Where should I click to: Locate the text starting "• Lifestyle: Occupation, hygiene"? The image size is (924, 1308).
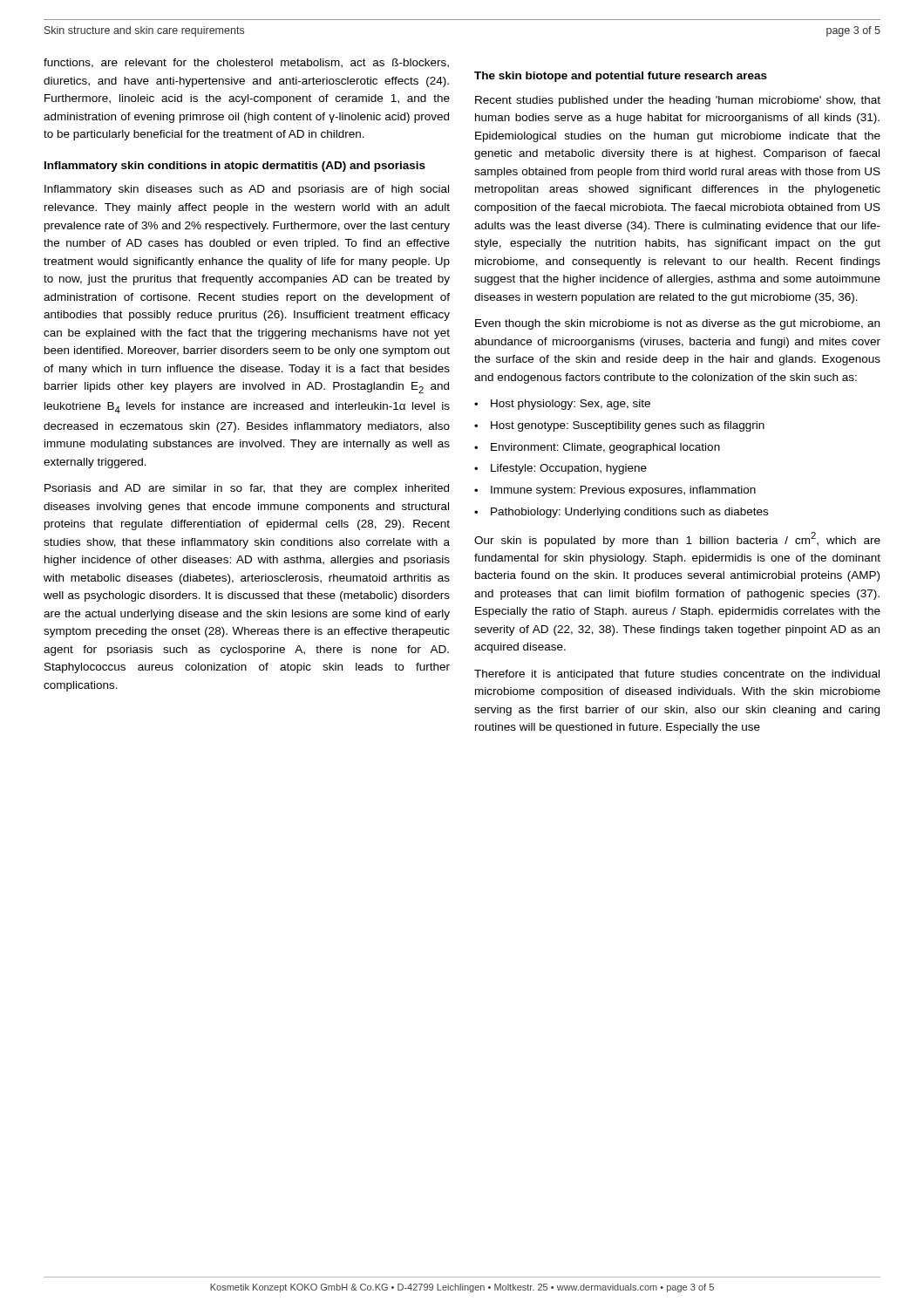561,469
